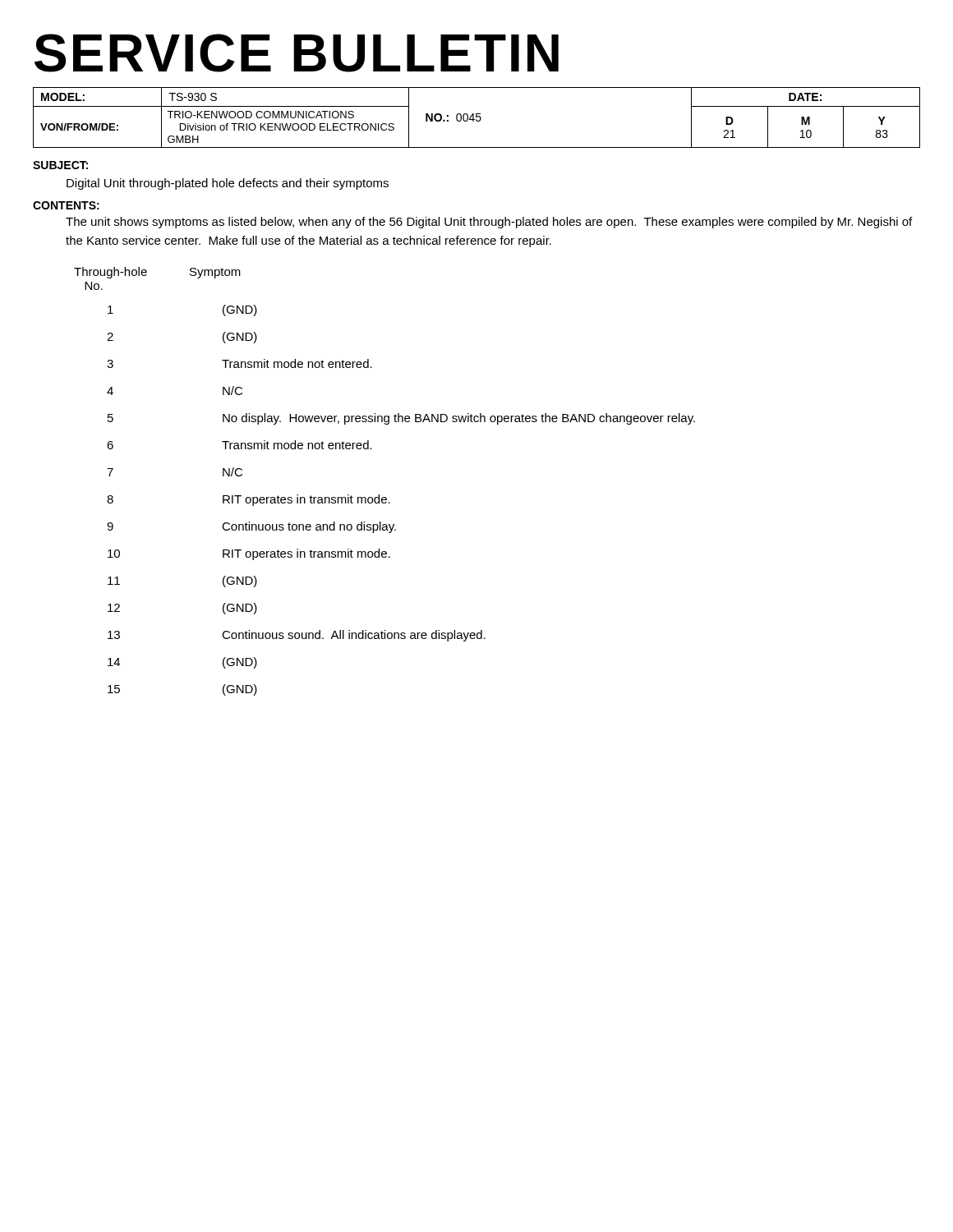This screenshot has width=953, height=1232.
Task: Click the passage that begins "5 No display. However,"
Action: (x=381, y=418)
